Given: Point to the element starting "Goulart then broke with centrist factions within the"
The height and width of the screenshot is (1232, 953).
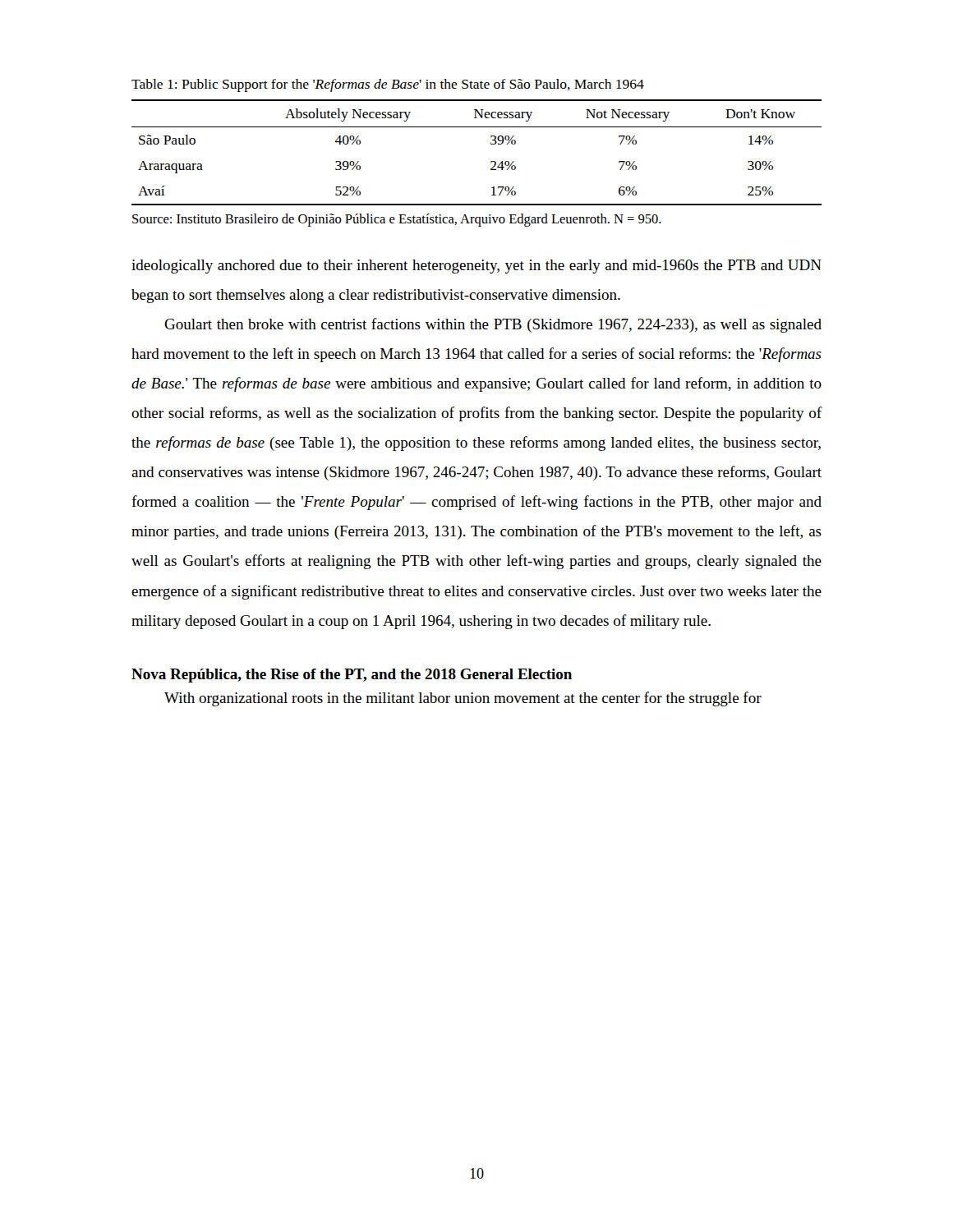Looking at the screenshot, I should click(x=476, y=472).
